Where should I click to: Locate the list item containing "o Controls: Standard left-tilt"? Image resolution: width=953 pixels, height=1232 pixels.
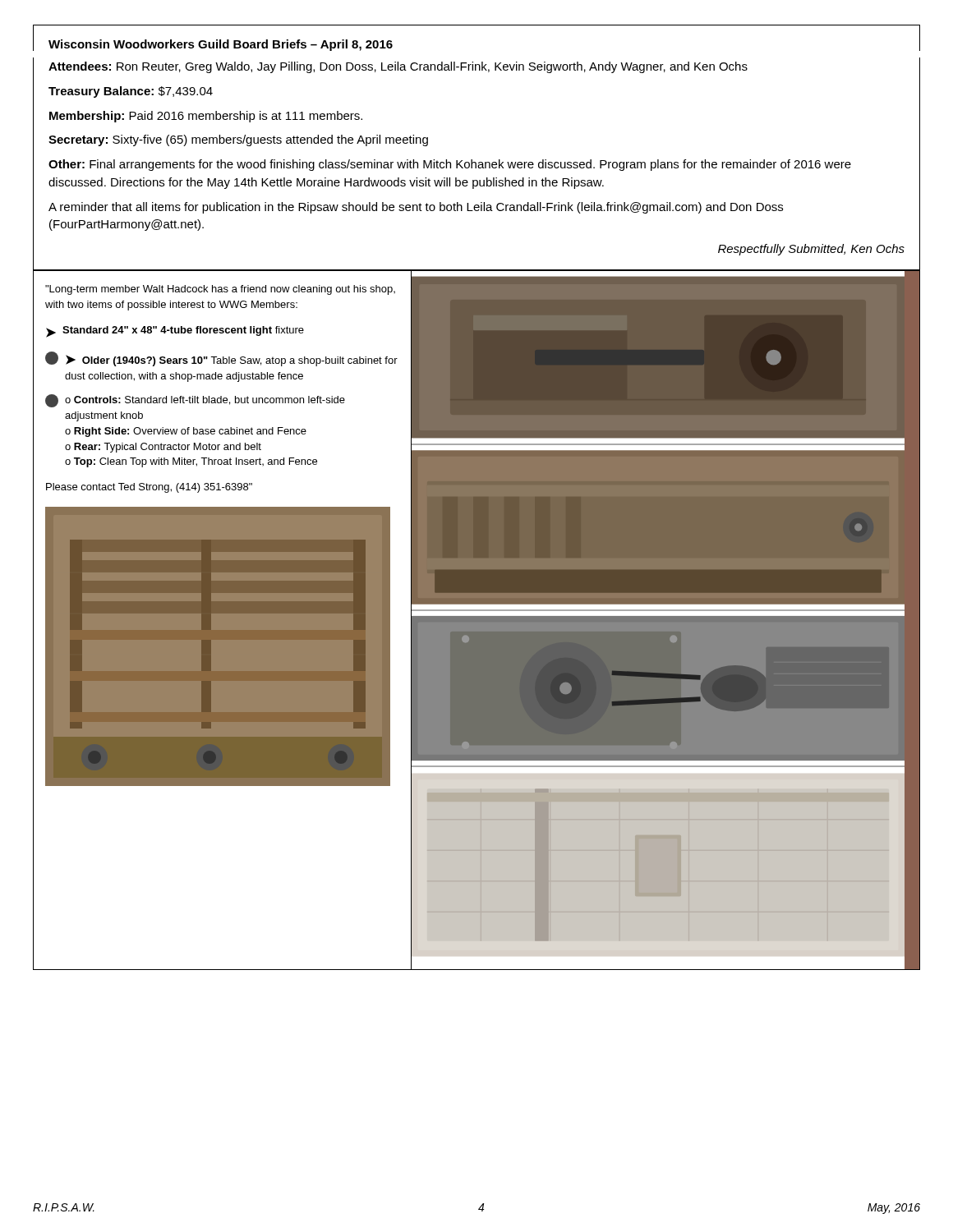[x=205, y=407]
